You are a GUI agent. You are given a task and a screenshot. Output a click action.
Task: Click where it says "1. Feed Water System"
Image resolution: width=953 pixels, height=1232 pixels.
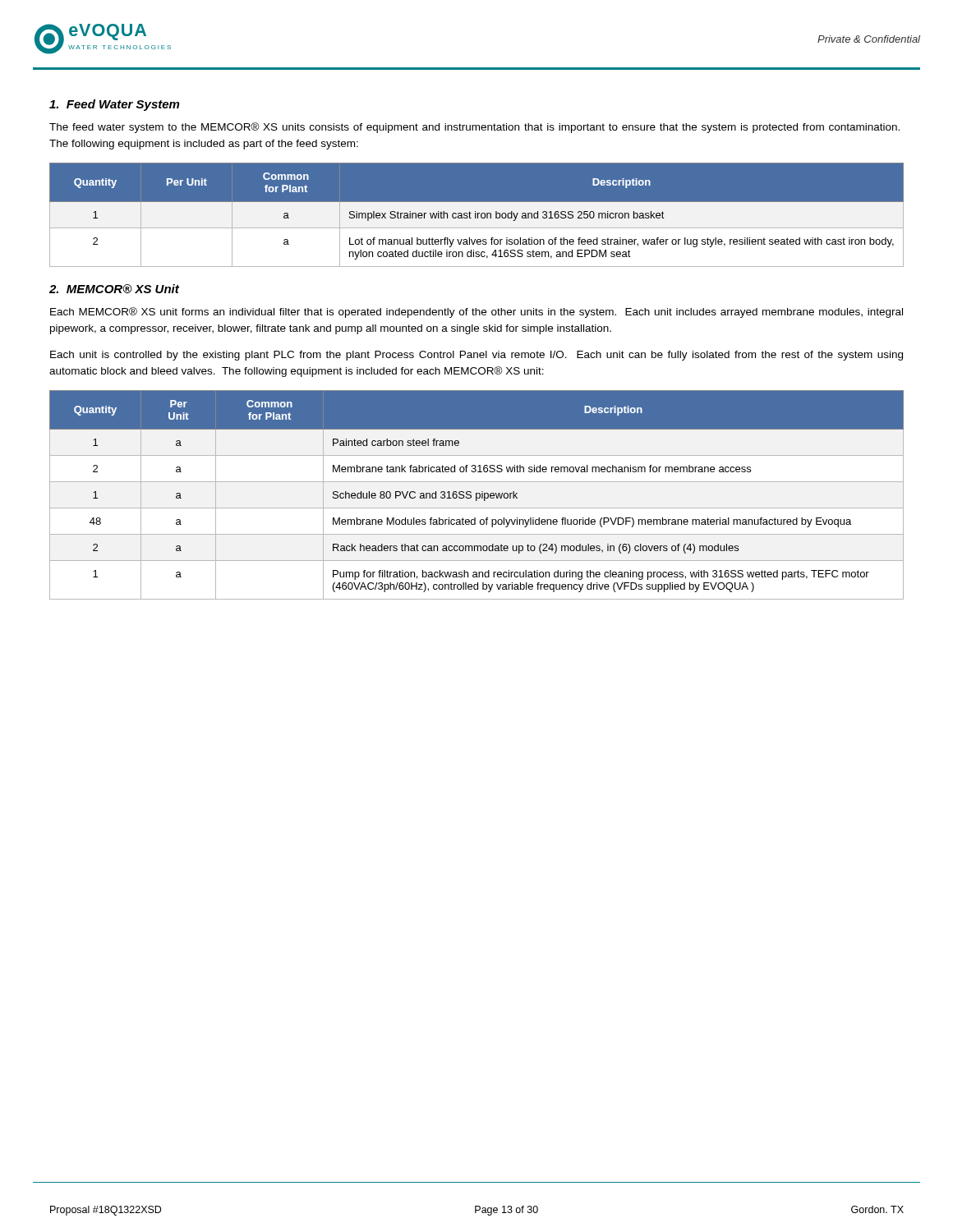tap(115, 104)
